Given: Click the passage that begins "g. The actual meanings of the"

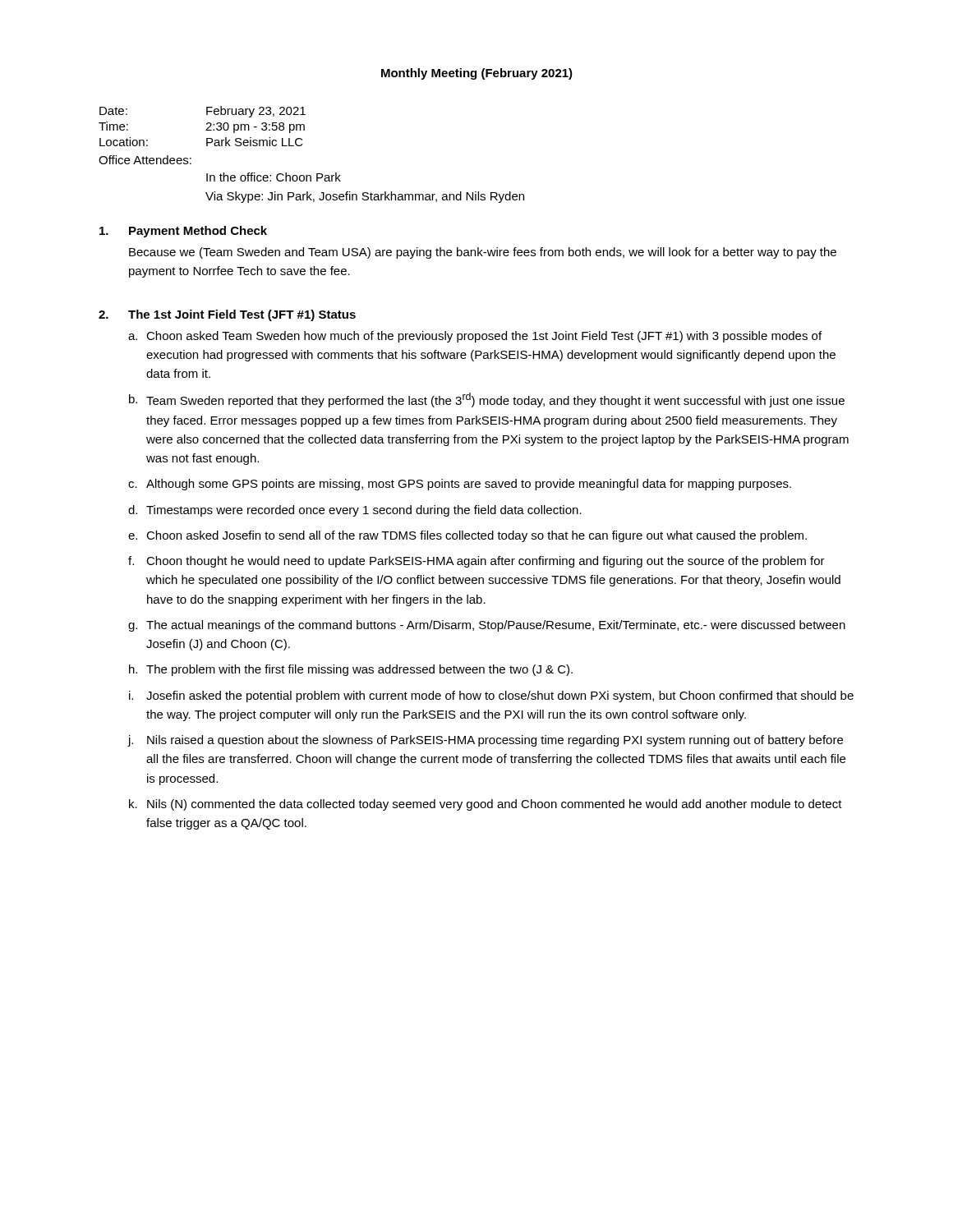Looking at the screenshot, I should pos(491,634).
